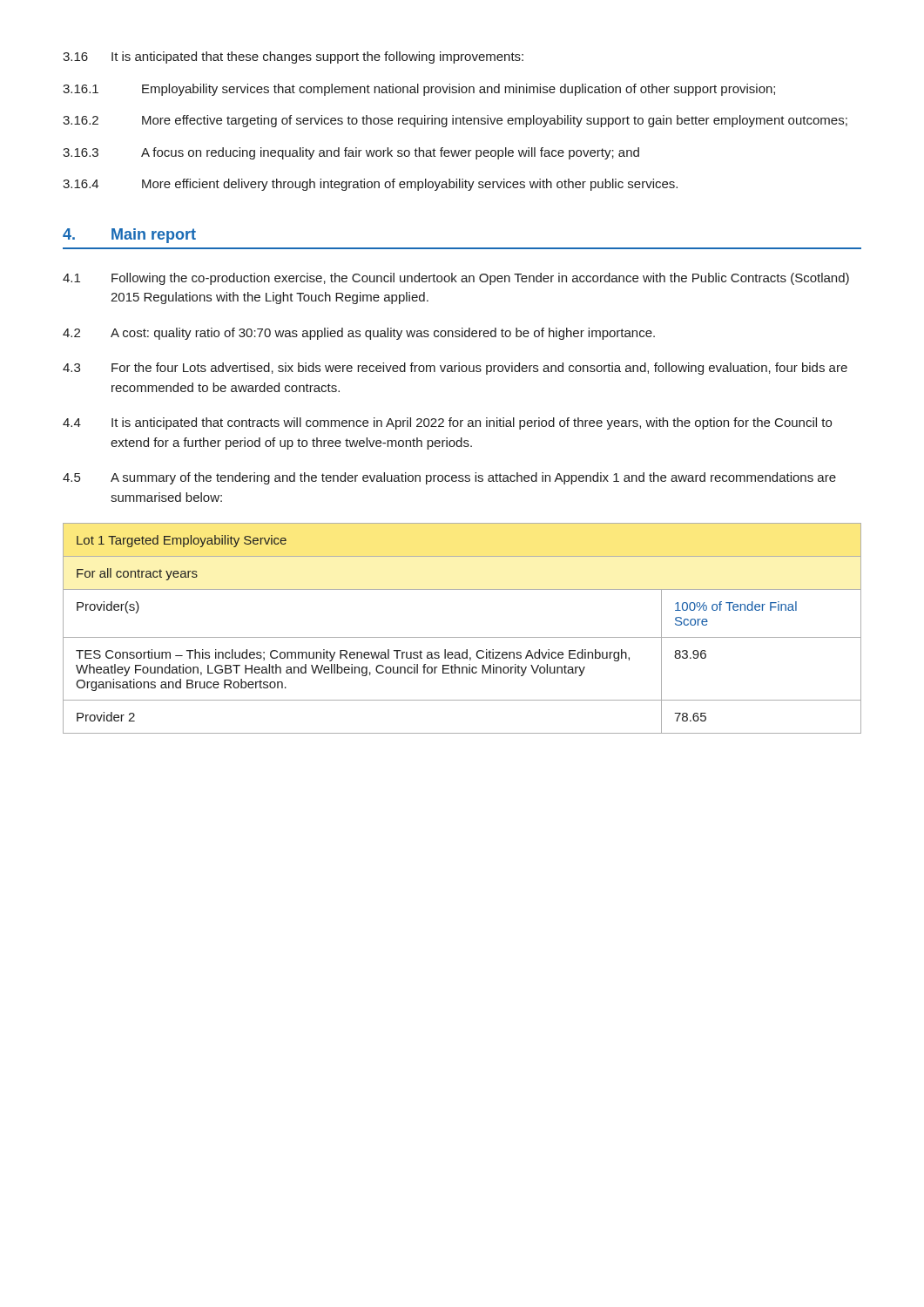
Task: Find the list item that says "3.16 It is anticipated that these"
Action: [462, 57]
